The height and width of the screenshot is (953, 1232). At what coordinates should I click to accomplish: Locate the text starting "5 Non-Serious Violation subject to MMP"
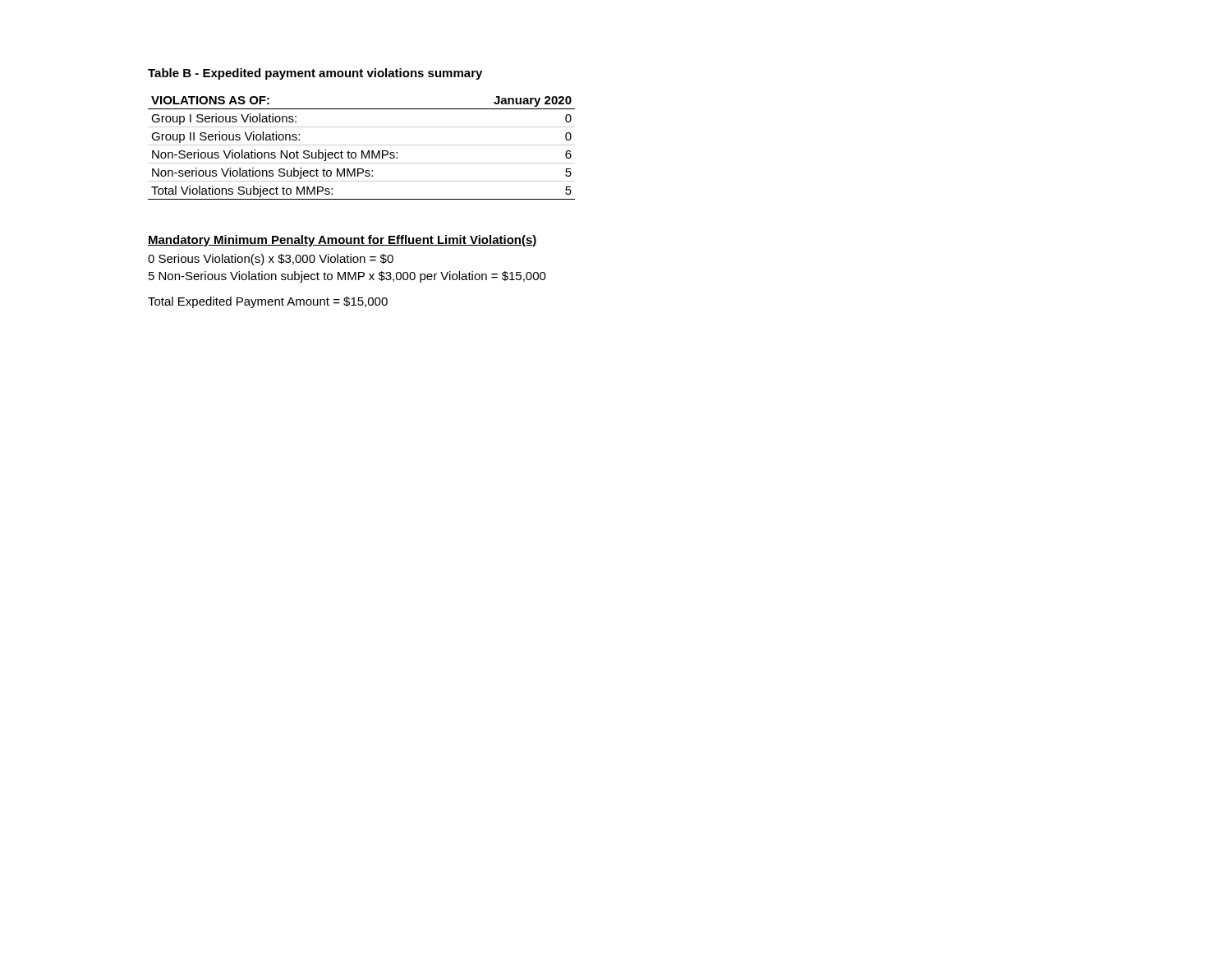coord(347,276)
